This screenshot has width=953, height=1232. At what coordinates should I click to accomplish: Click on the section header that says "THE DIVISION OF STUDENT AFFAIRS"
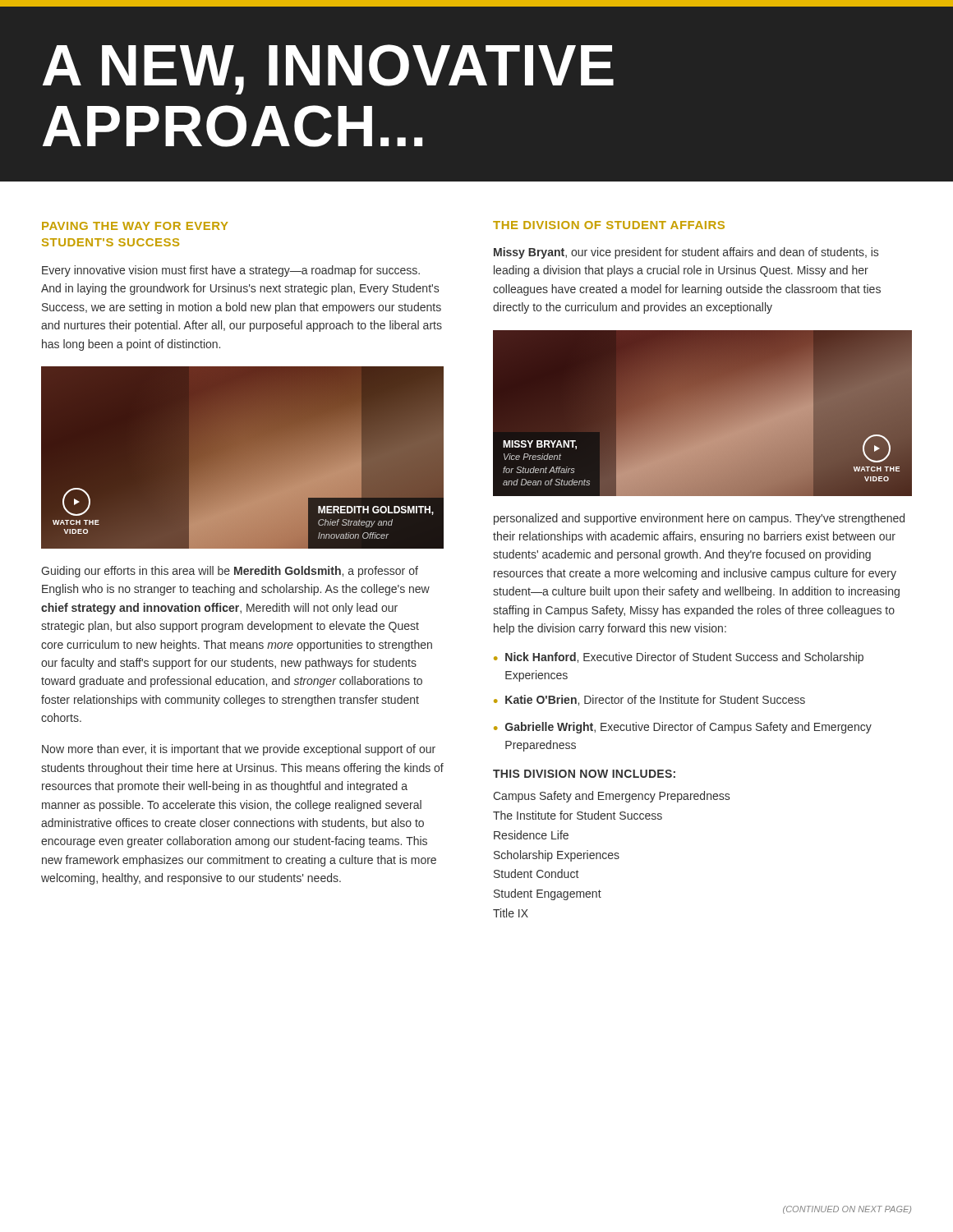coord(609,225)
